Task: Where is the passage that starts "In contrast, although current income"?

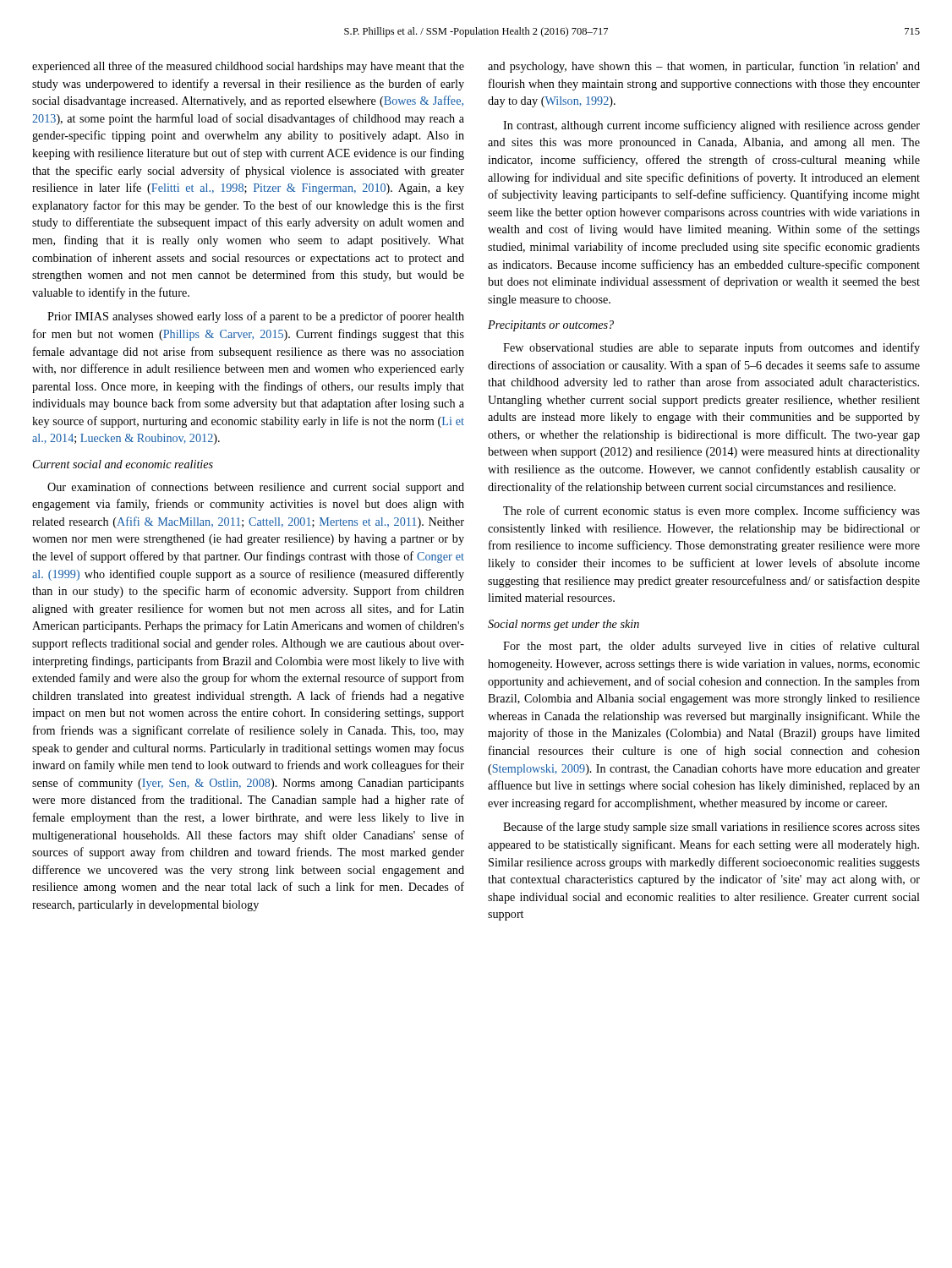Action: point(704,212)
